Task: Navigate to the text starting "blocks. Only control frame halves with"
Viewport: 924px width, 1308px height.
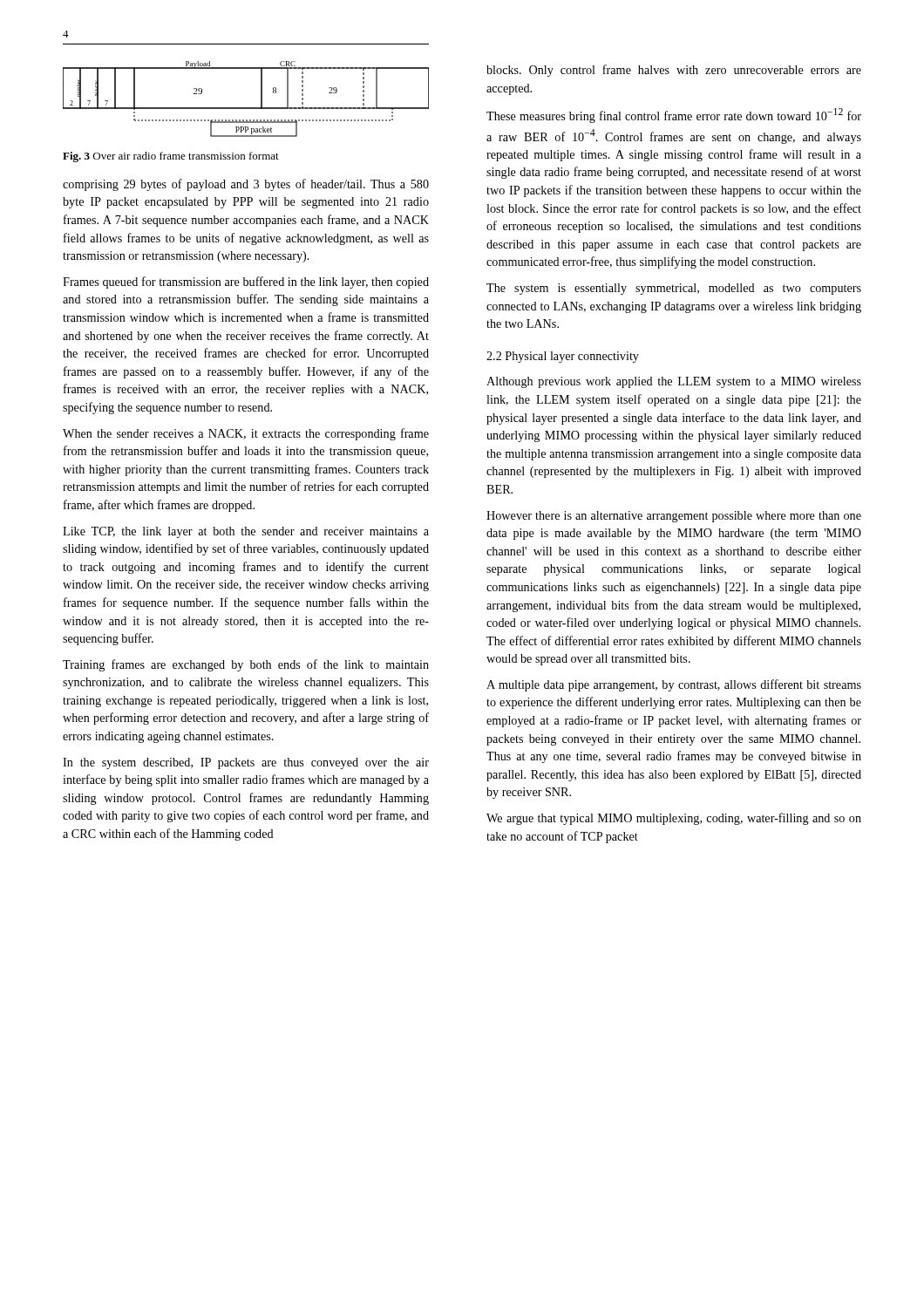Action: (x=674, y=79)
